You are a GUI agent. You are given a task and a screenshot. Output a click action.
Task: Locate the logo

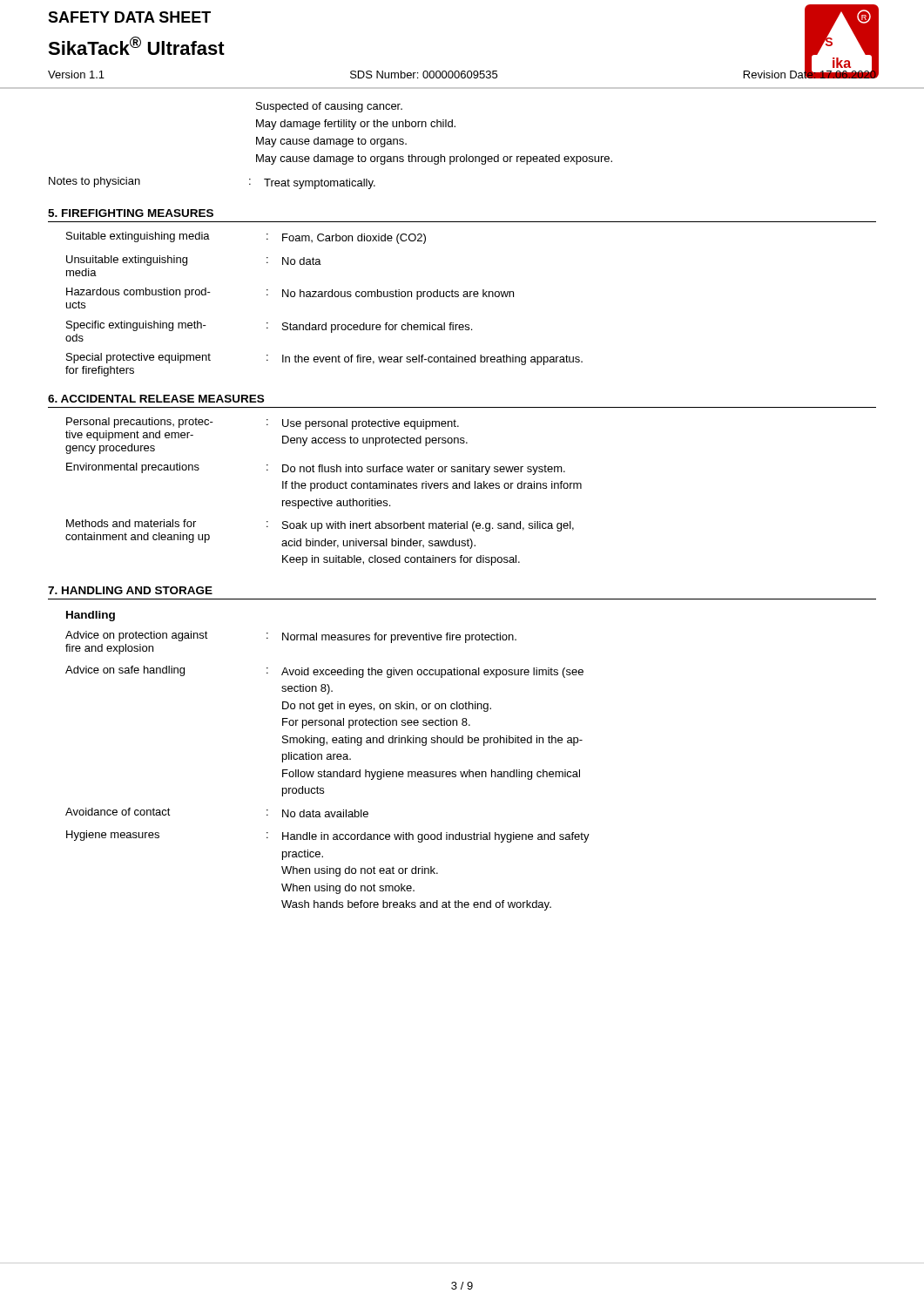point(842,41)
